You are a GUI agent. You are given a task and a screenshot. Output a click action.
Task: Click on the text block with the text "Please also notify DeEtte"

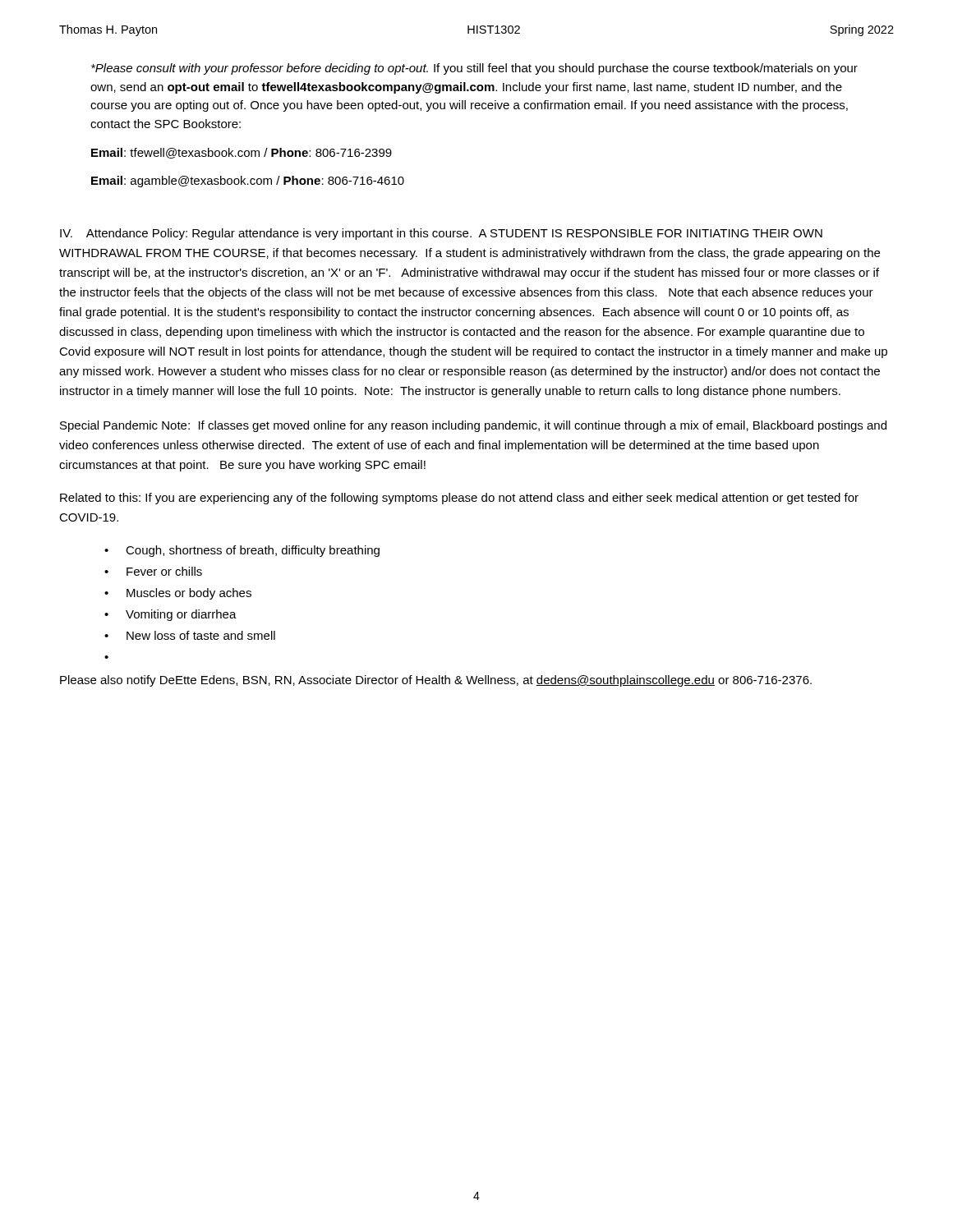tap(436, 680)
